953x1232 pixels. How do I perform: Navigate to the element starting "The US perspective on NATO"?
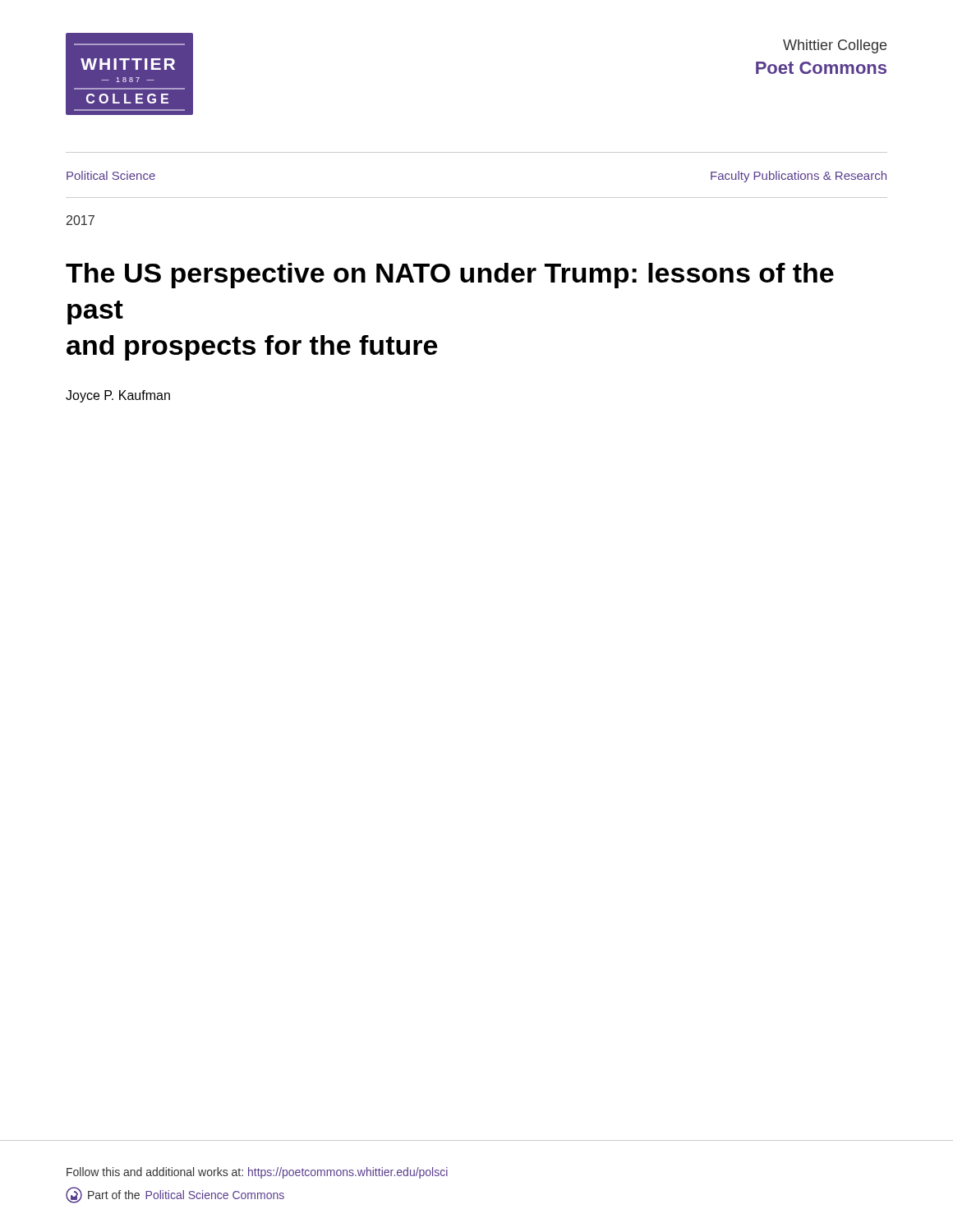tap(450, 276)
